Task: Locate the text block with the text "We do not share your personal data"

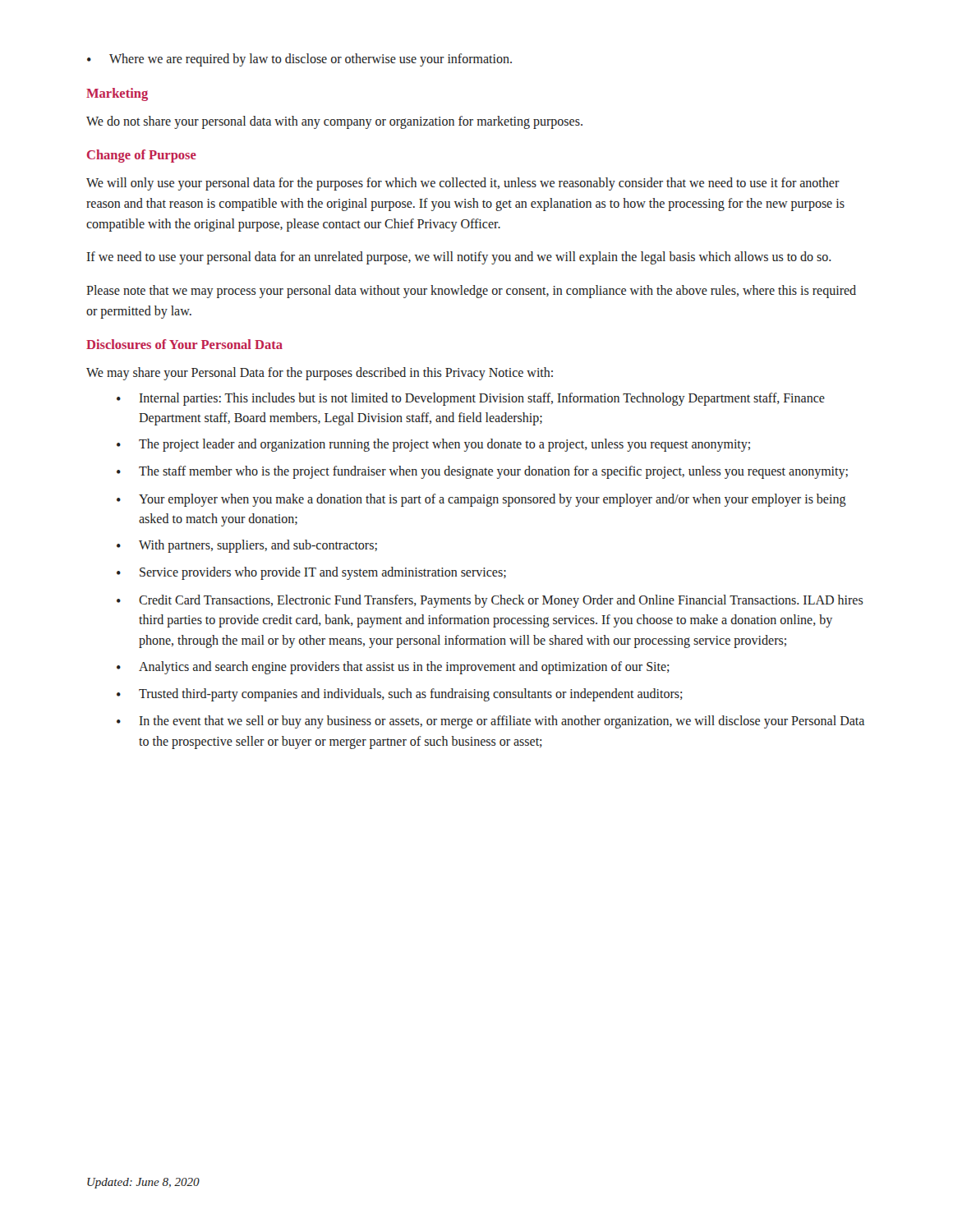Action: pos(335,121)
